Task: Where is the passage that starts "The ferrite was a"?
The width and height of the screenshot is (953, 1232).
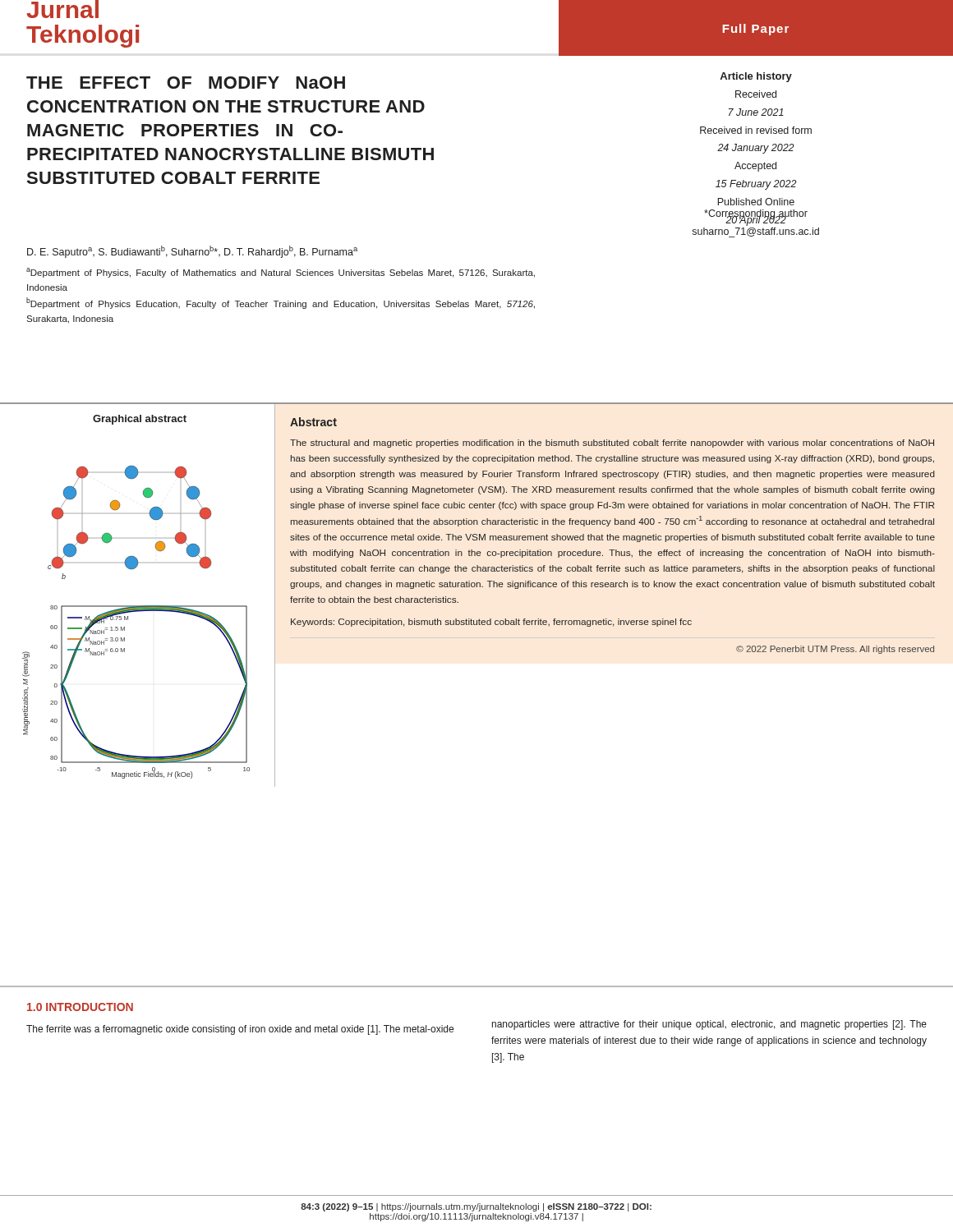Action: click(x=240, y=1029)
